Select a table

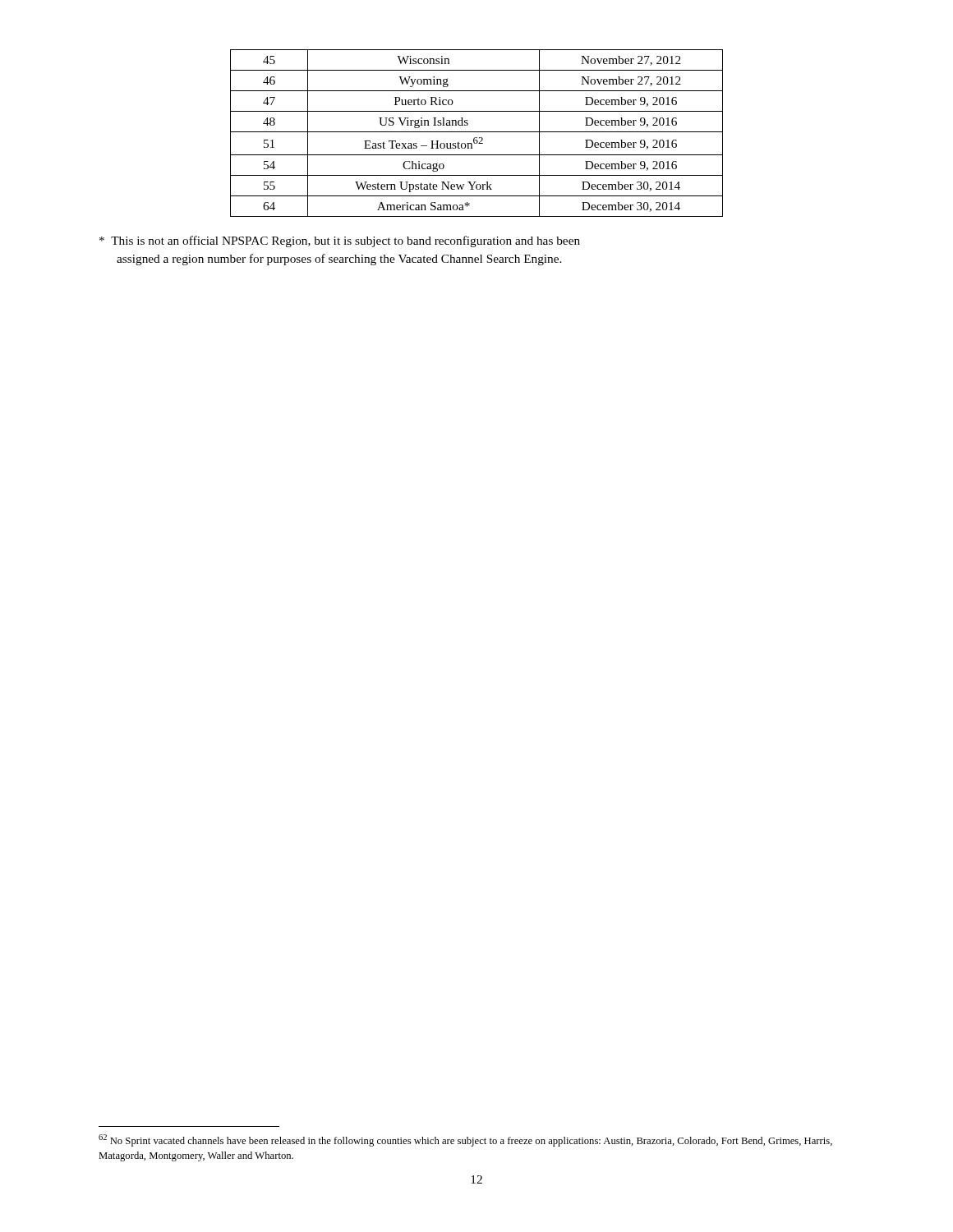[476, 133]
